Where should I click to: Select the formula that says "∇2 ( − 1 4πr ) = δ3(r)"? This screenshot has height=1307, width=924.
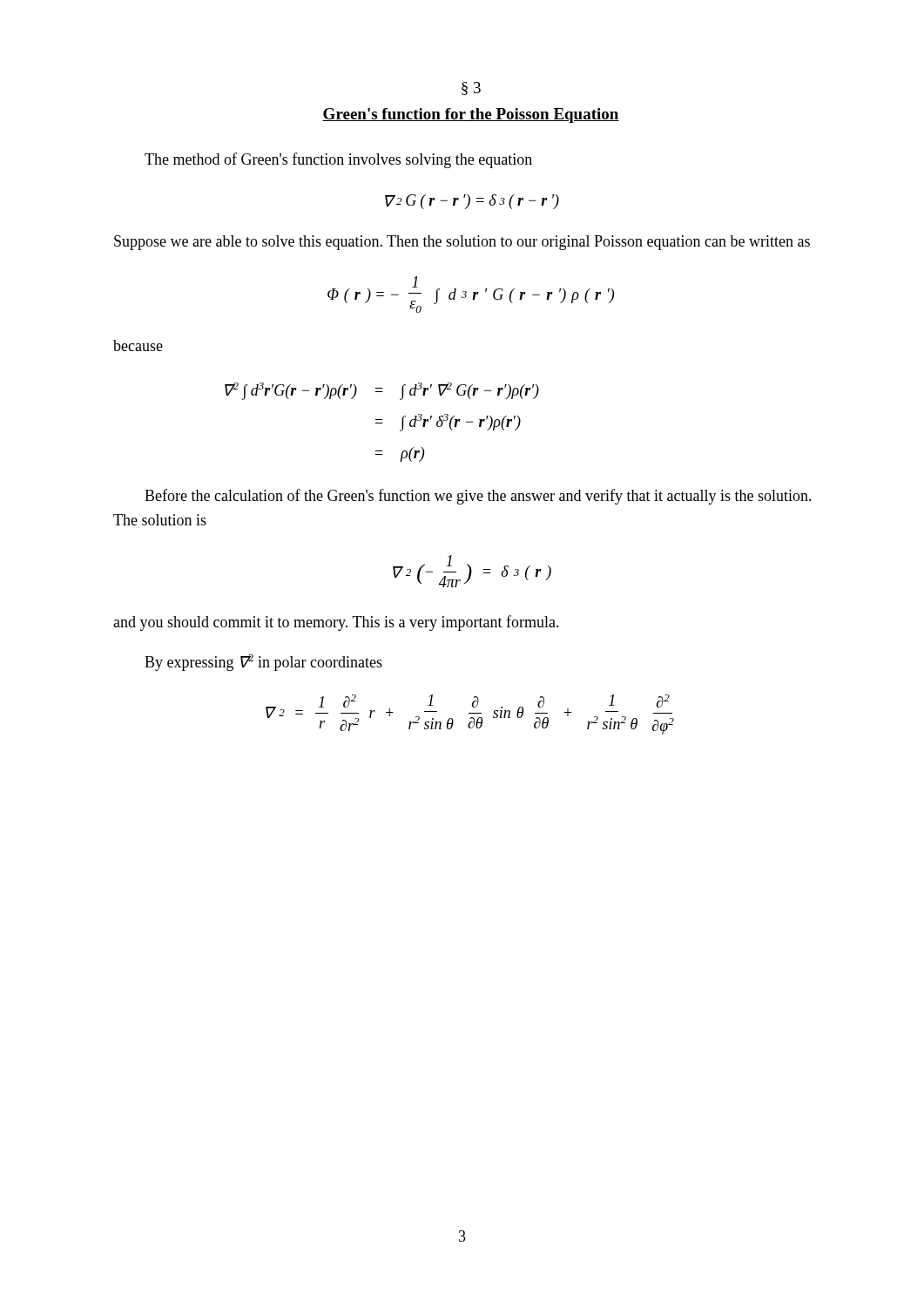coord(471,572)
